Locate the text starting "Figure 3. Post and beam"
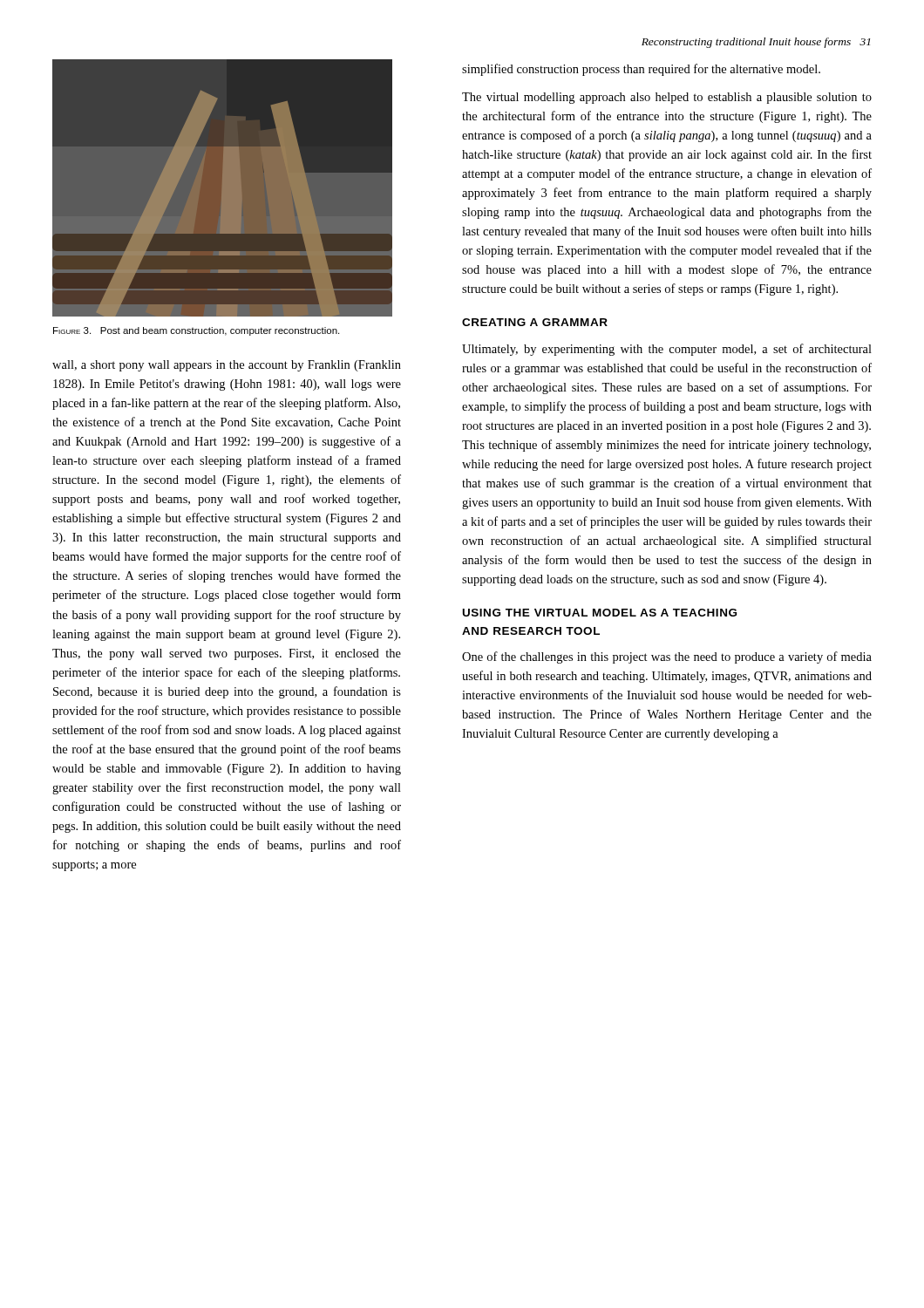The image size is (924, 1308). tap(196, 331)
